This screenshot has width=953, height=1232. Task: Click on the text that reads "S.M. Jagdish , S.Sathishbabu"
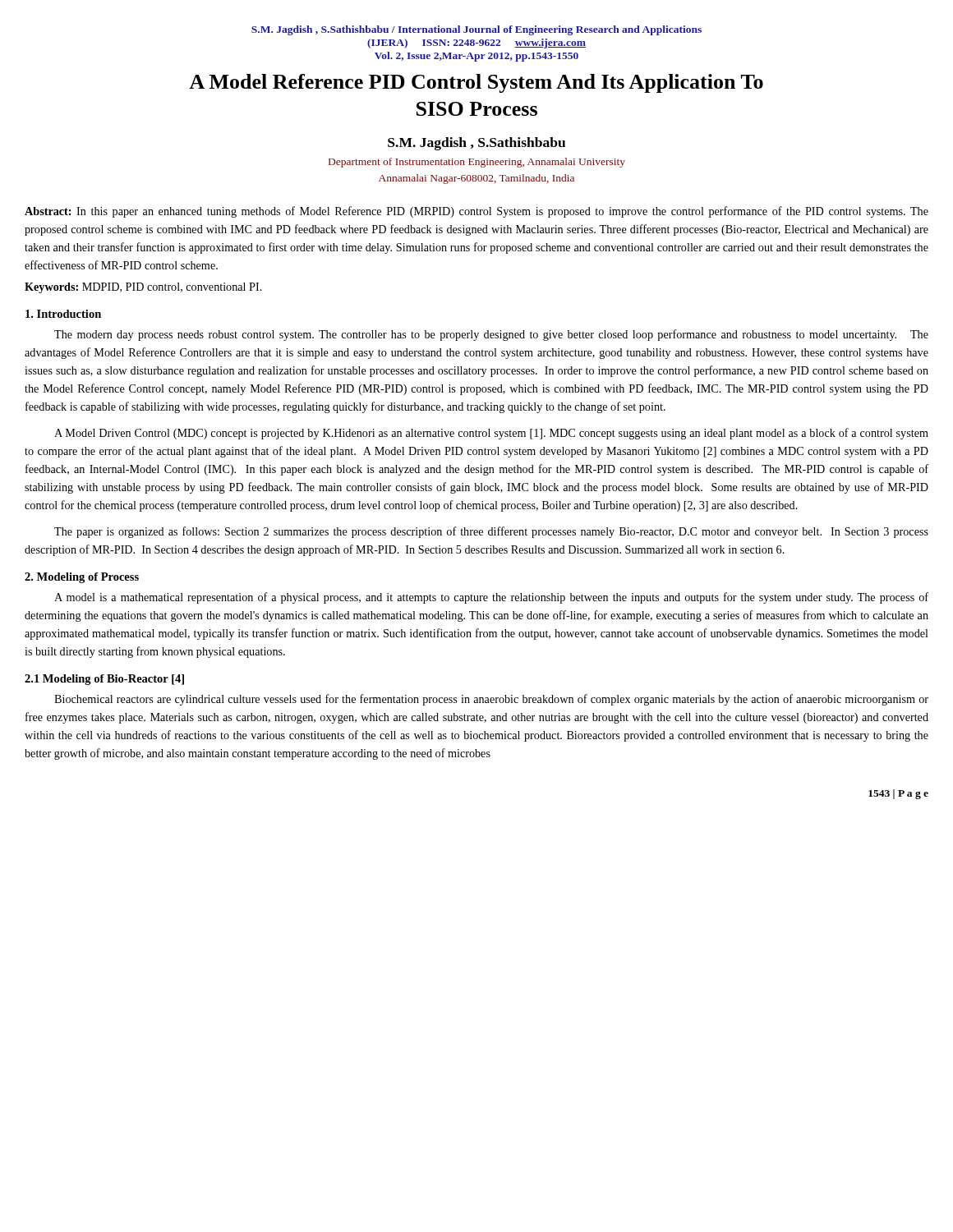coord(476,142)
